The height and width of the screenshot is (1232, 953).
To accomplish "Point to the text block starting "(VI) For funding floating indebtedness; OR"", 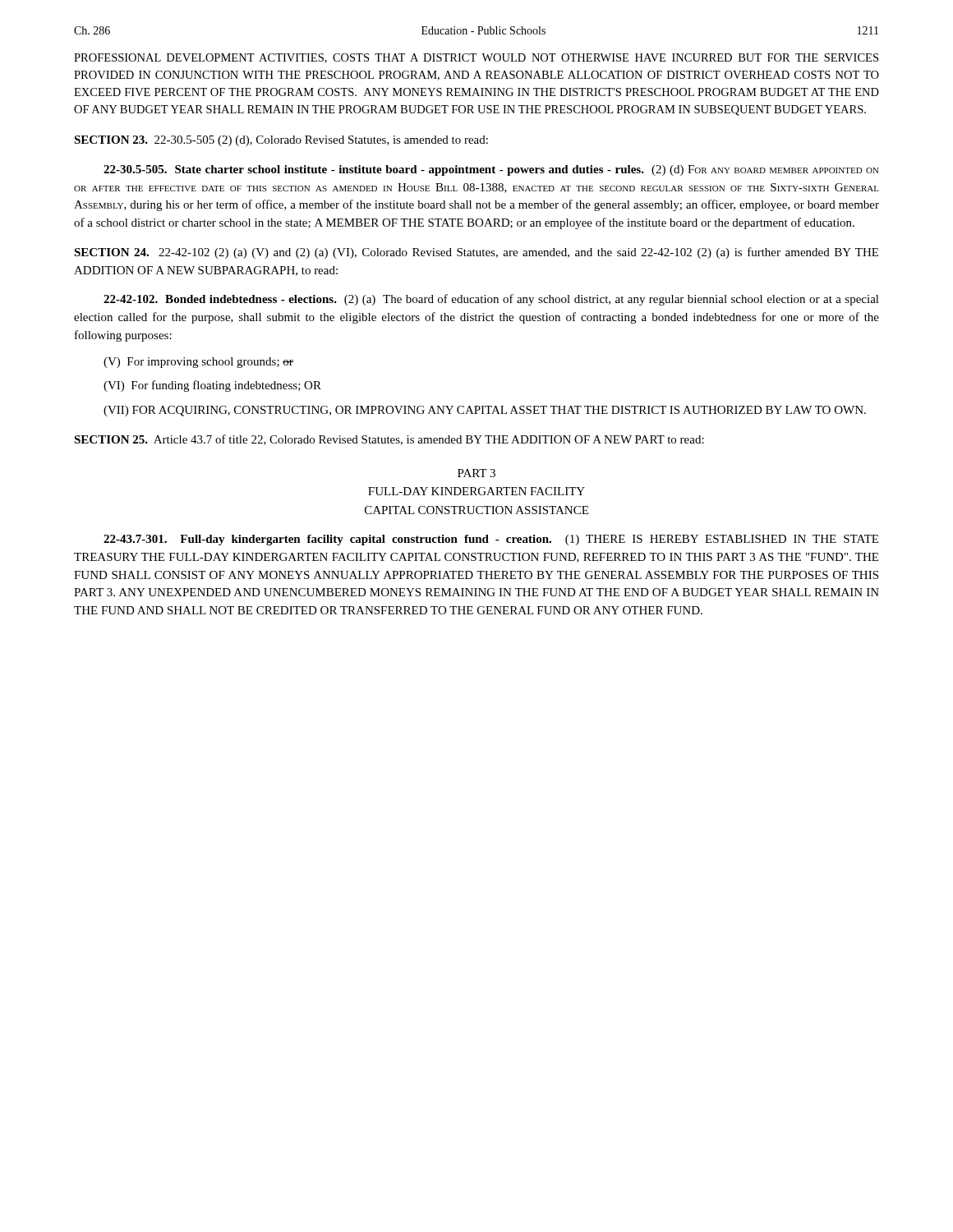I will [212, 386].
